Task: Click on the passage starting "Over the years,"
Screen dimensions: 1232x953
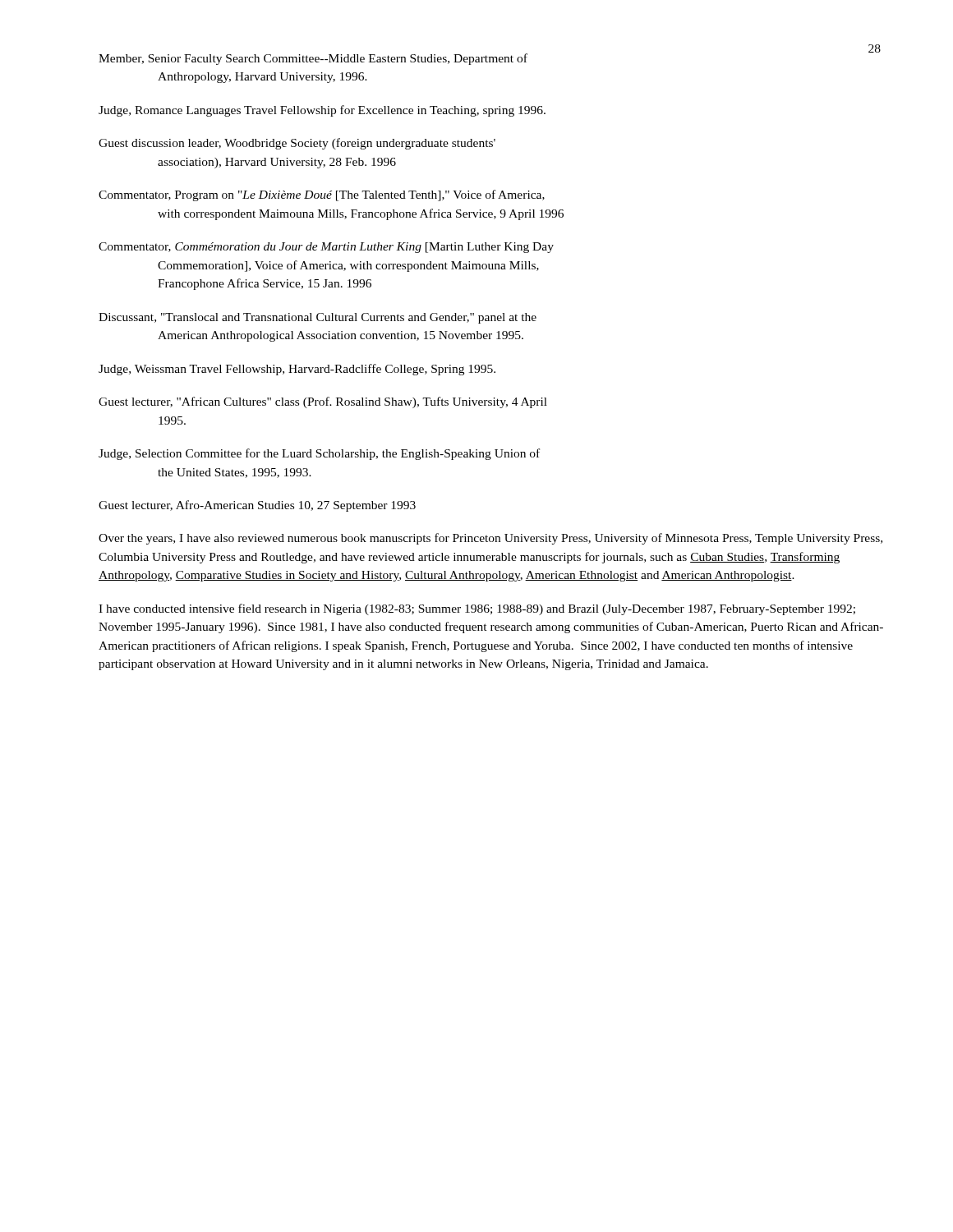Action: 491,556
